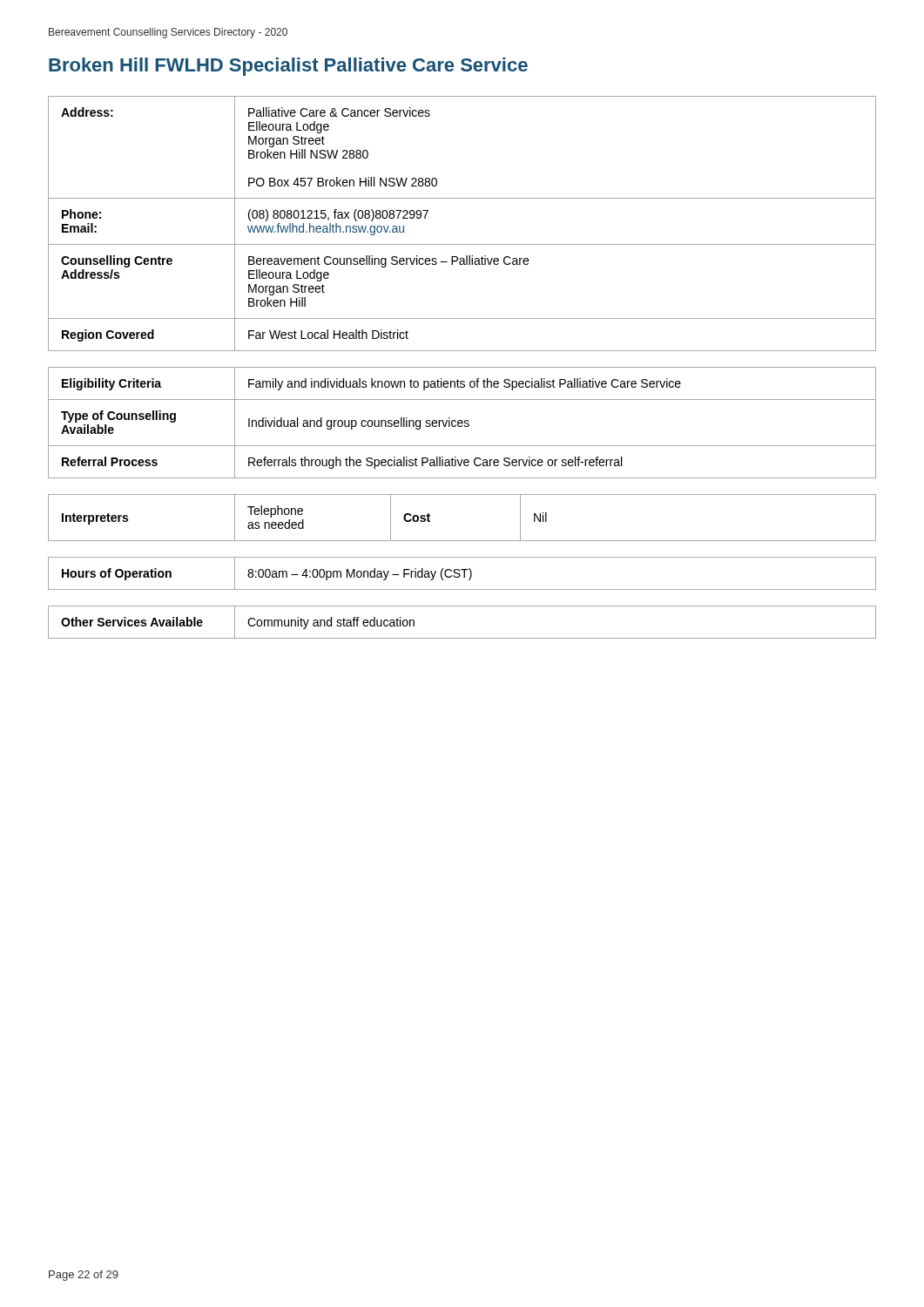Find the table that mentions "Telephone as needed"

click(462, 518)
